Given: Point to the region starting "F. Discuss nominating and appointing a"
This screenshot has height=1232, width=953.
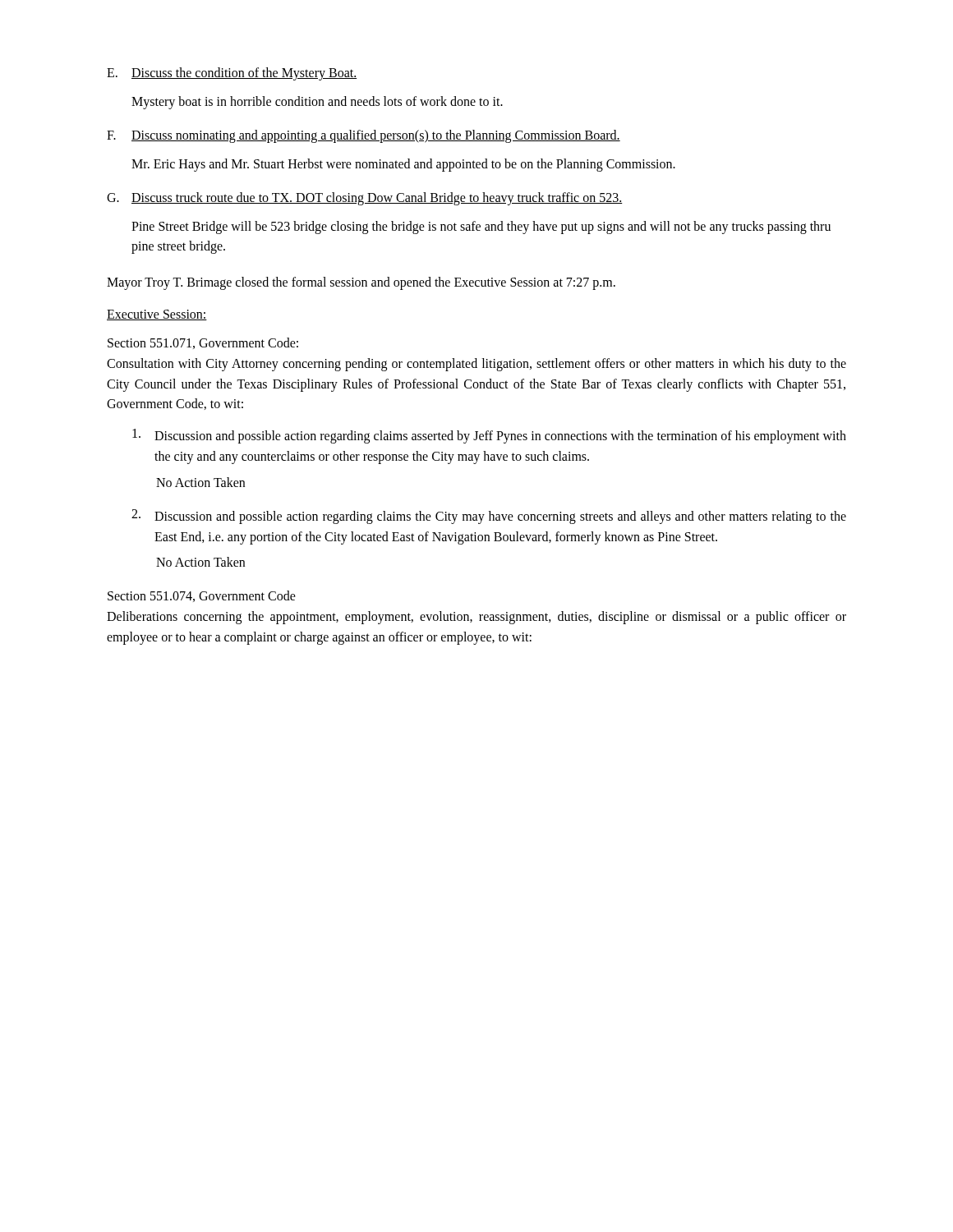Looking at the screenshot, I should click(476, 136).
